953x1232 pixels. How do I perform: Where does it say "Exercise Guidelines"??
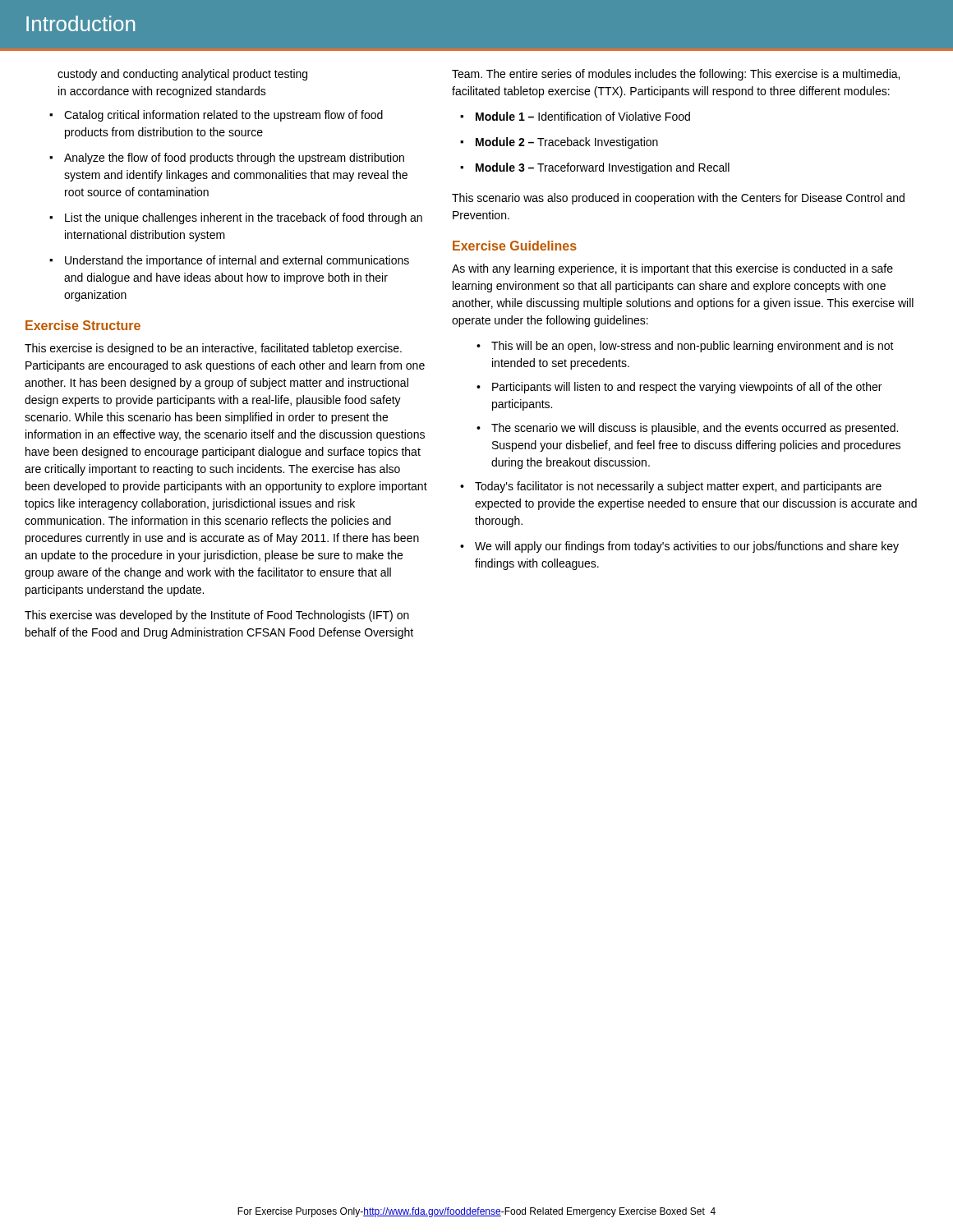(x=514, y=246)
